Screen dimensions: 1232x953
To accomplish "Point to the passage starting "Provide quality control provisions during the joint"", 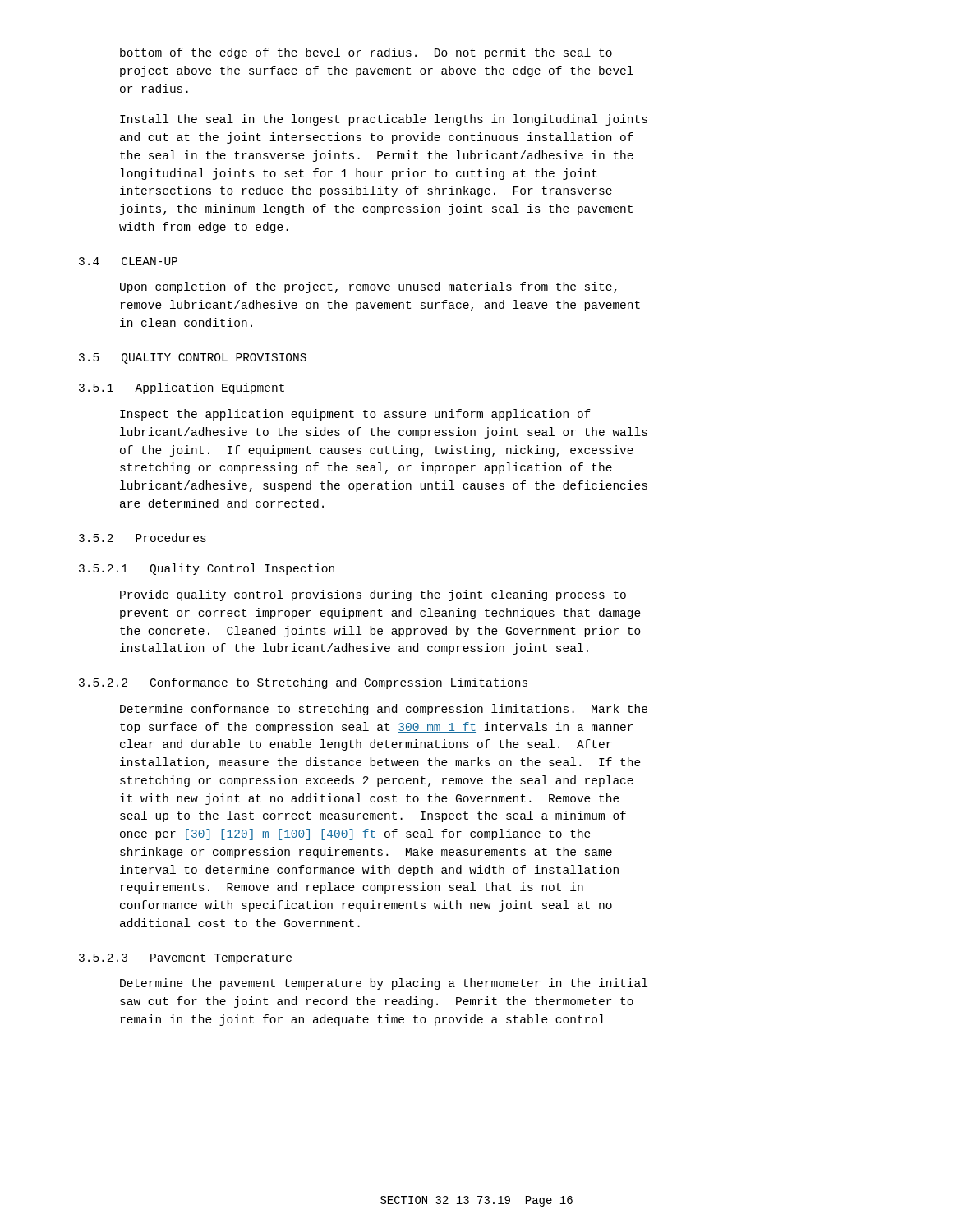I will [380, 622].
